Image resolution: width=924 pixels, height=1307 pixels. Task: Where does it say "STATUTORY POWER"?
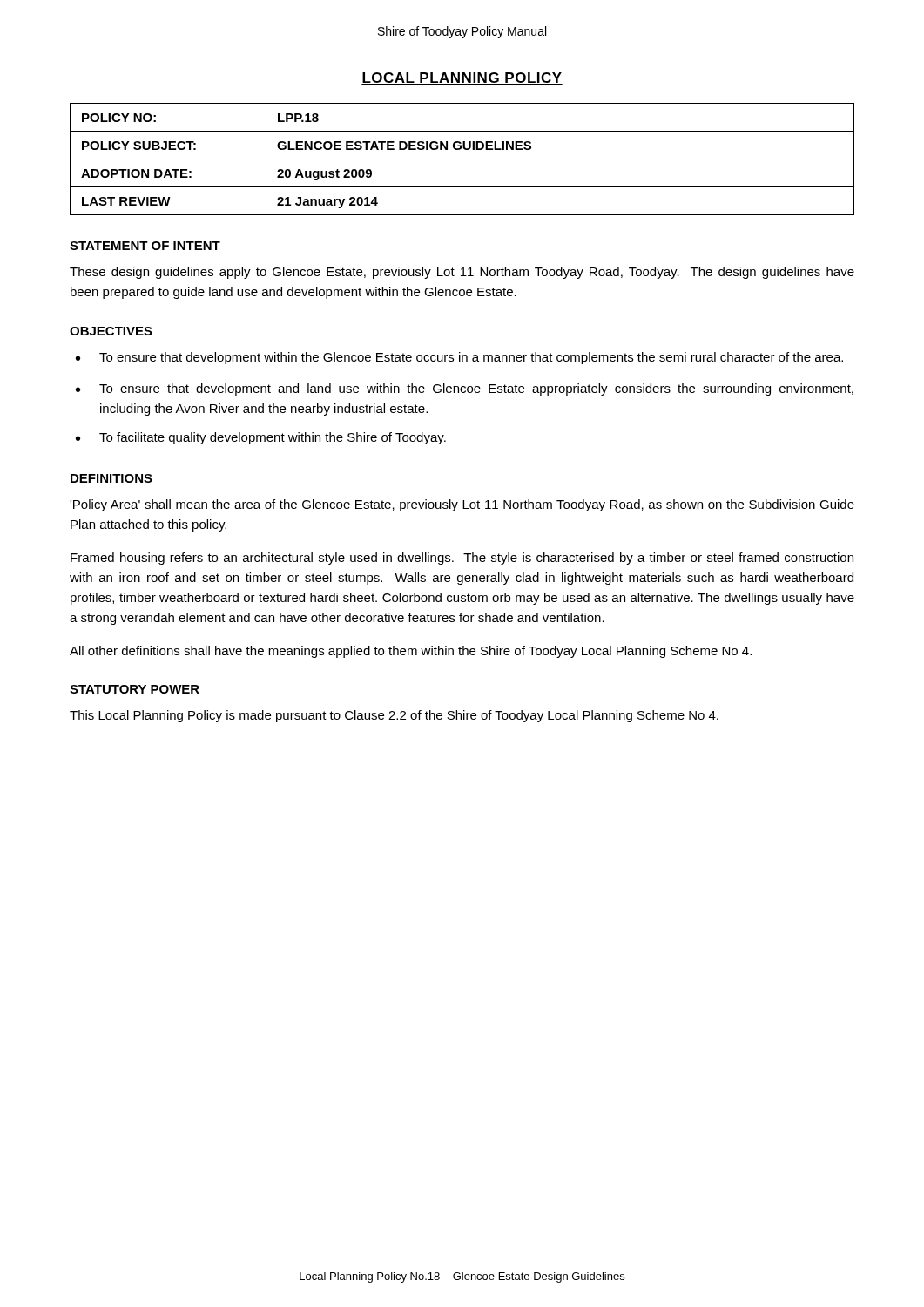tap(135, 689)
